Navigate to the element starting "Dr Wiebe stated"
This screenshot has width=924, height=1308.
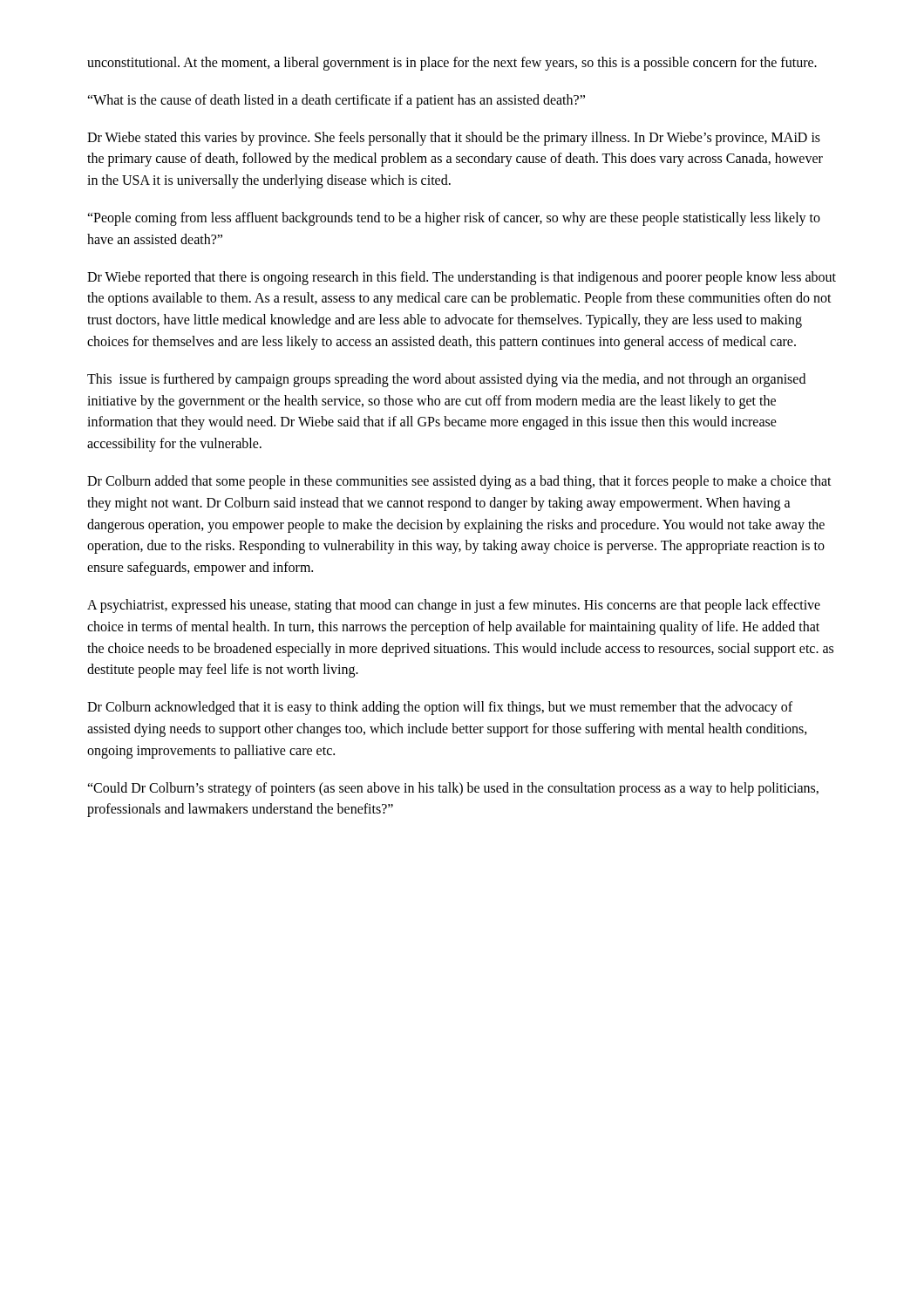tap(455, 159)
